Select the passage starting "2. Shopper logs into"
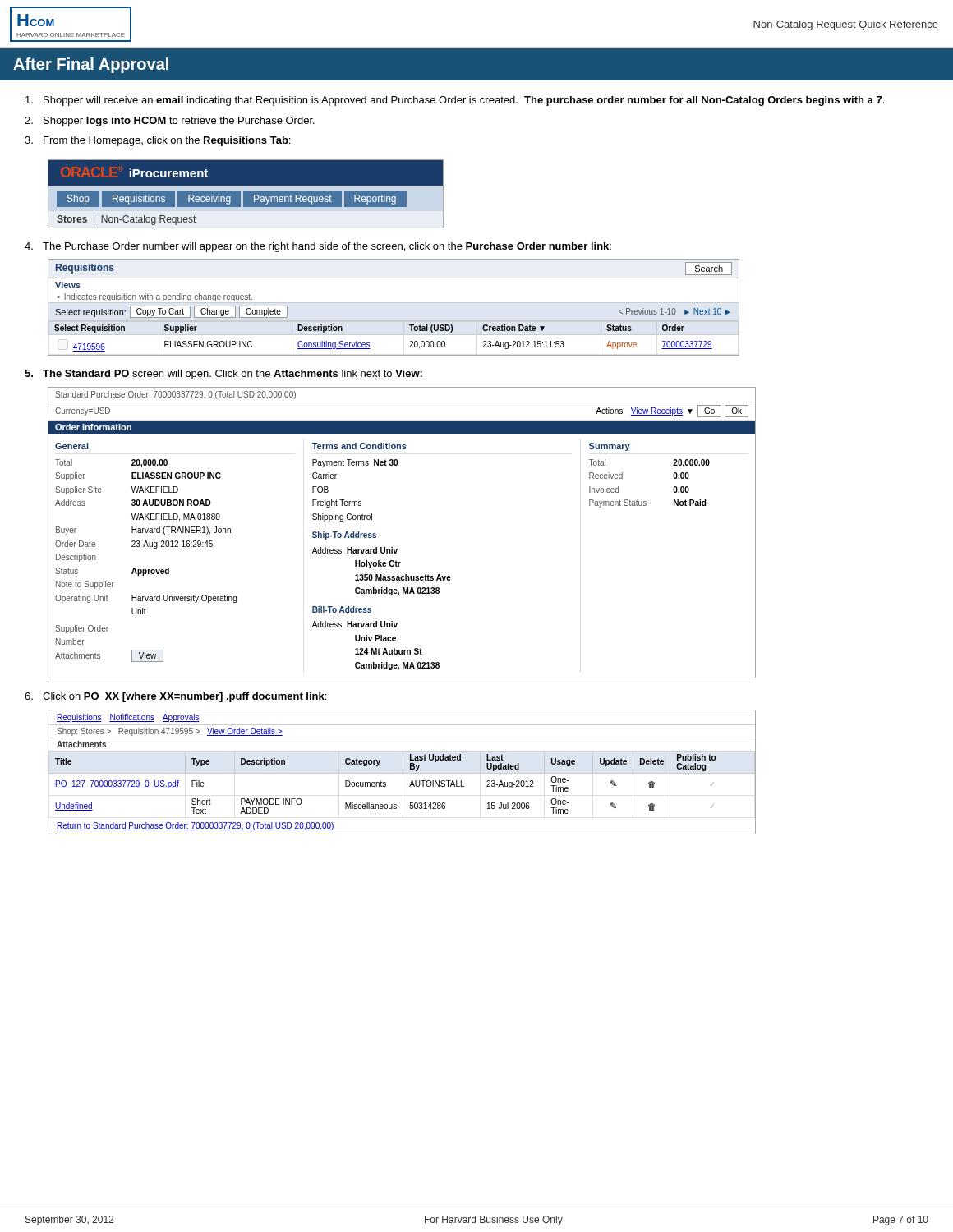Screen dimensions: 1232x953 coord(170,120)
